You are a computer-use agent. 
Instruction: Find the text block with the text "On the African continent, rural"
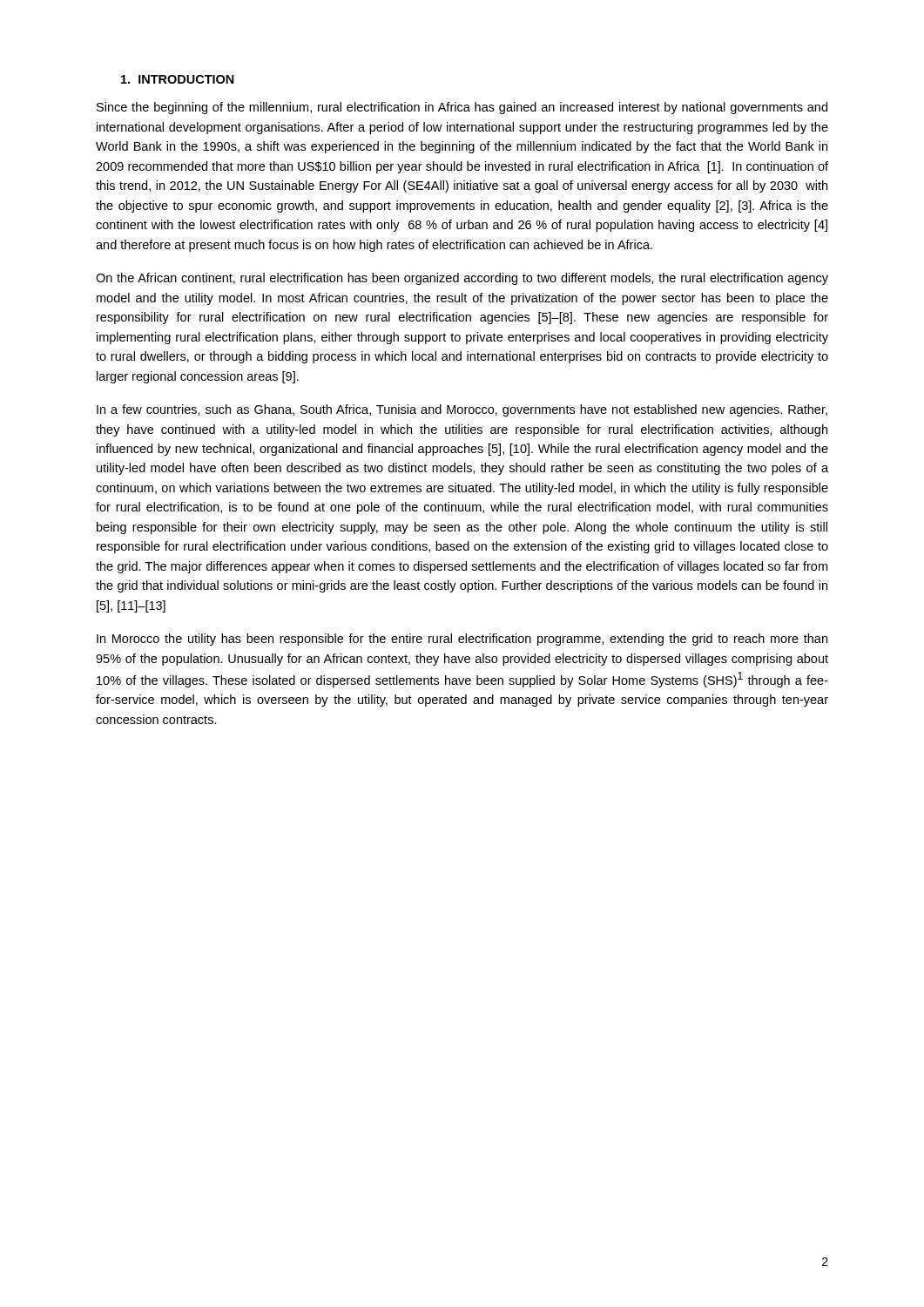pyautogui.click(x=462, y=327)
